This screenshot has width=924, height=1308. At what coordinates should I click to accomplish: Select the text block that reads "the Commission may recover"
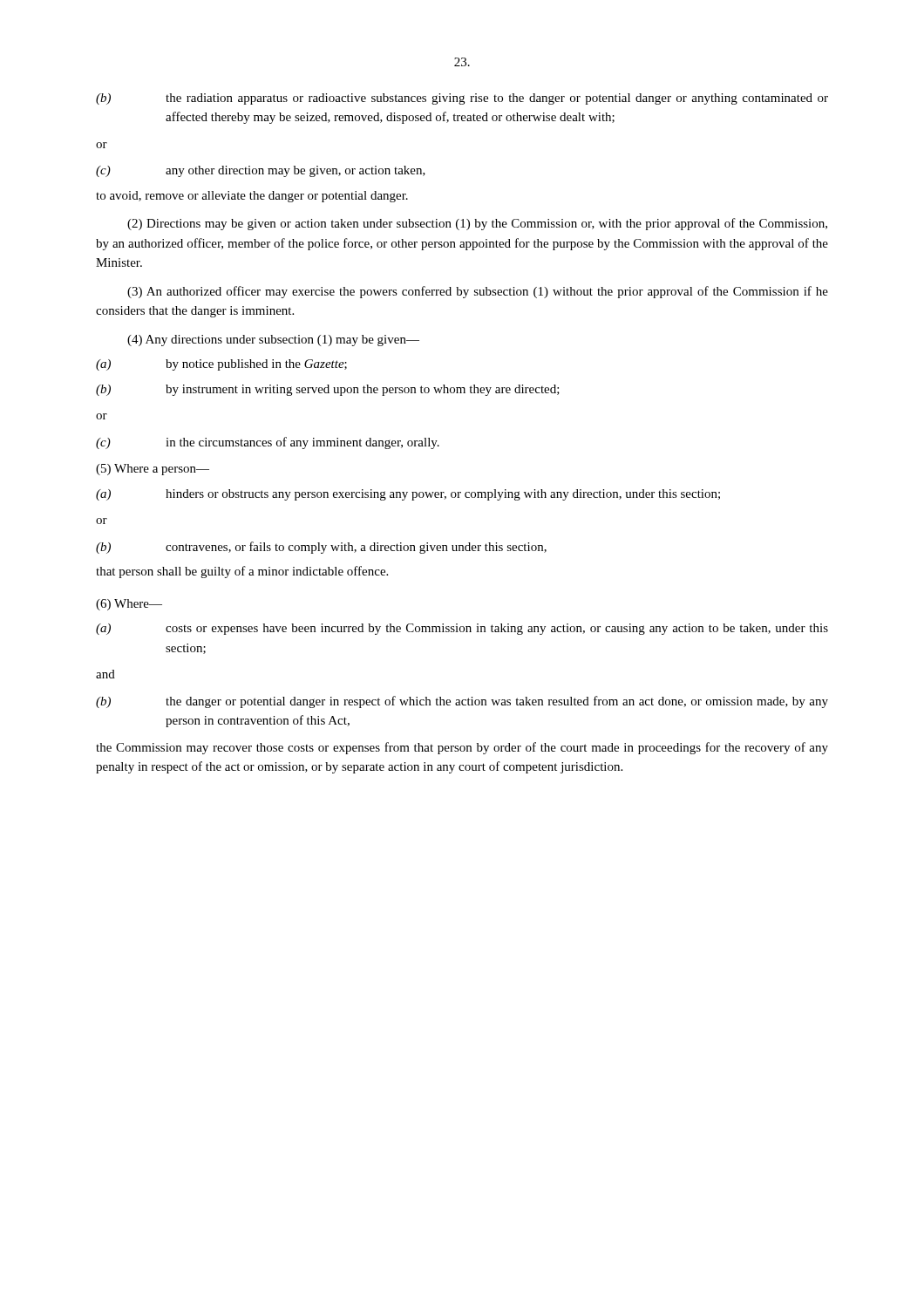(462, 757)
